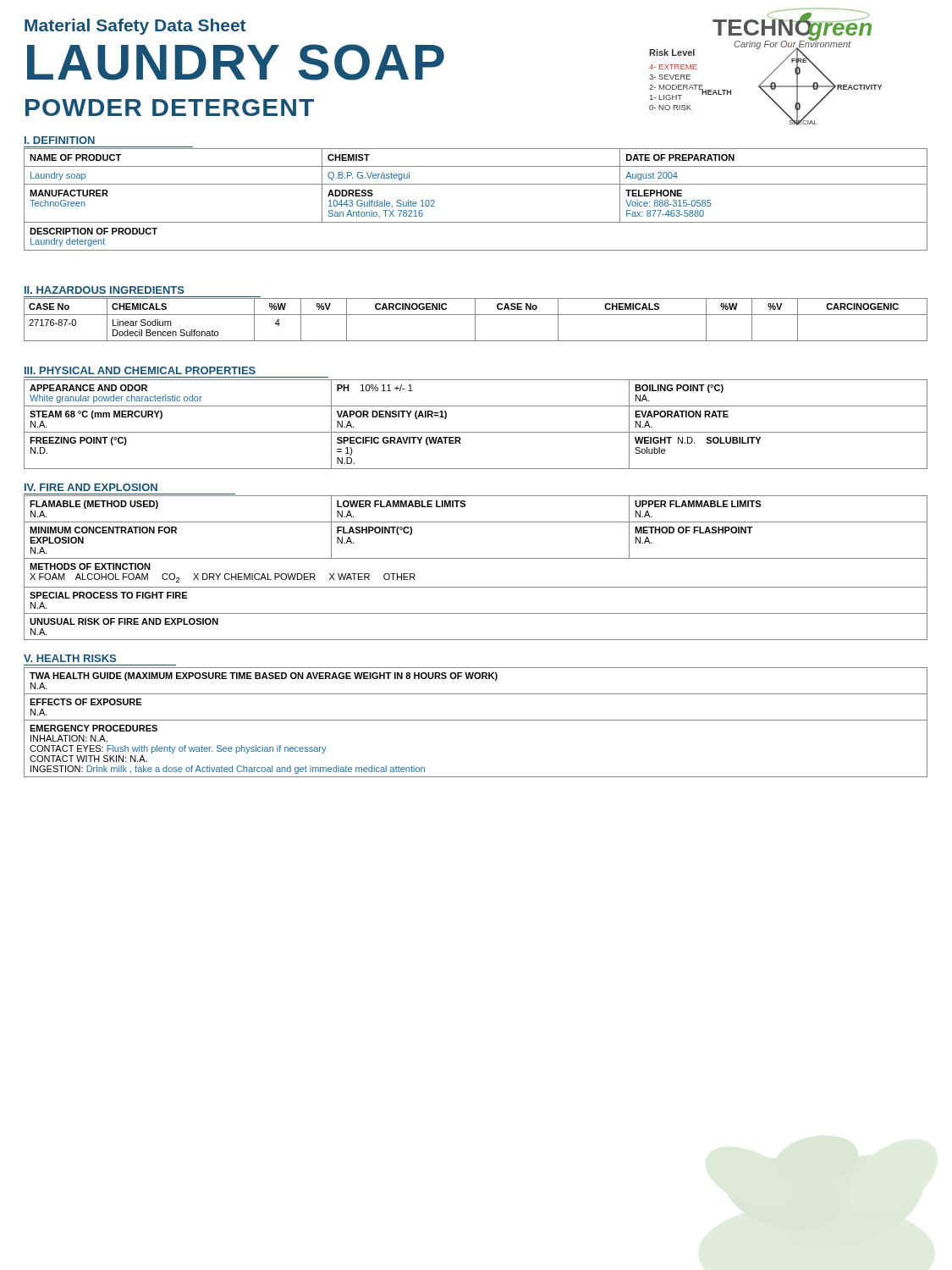Viewport: 952px width, 1270px height.
Task: Click on the passage starting "IV. FIRE AND EXPLOSION"
Action: click(x=91, y=487)
